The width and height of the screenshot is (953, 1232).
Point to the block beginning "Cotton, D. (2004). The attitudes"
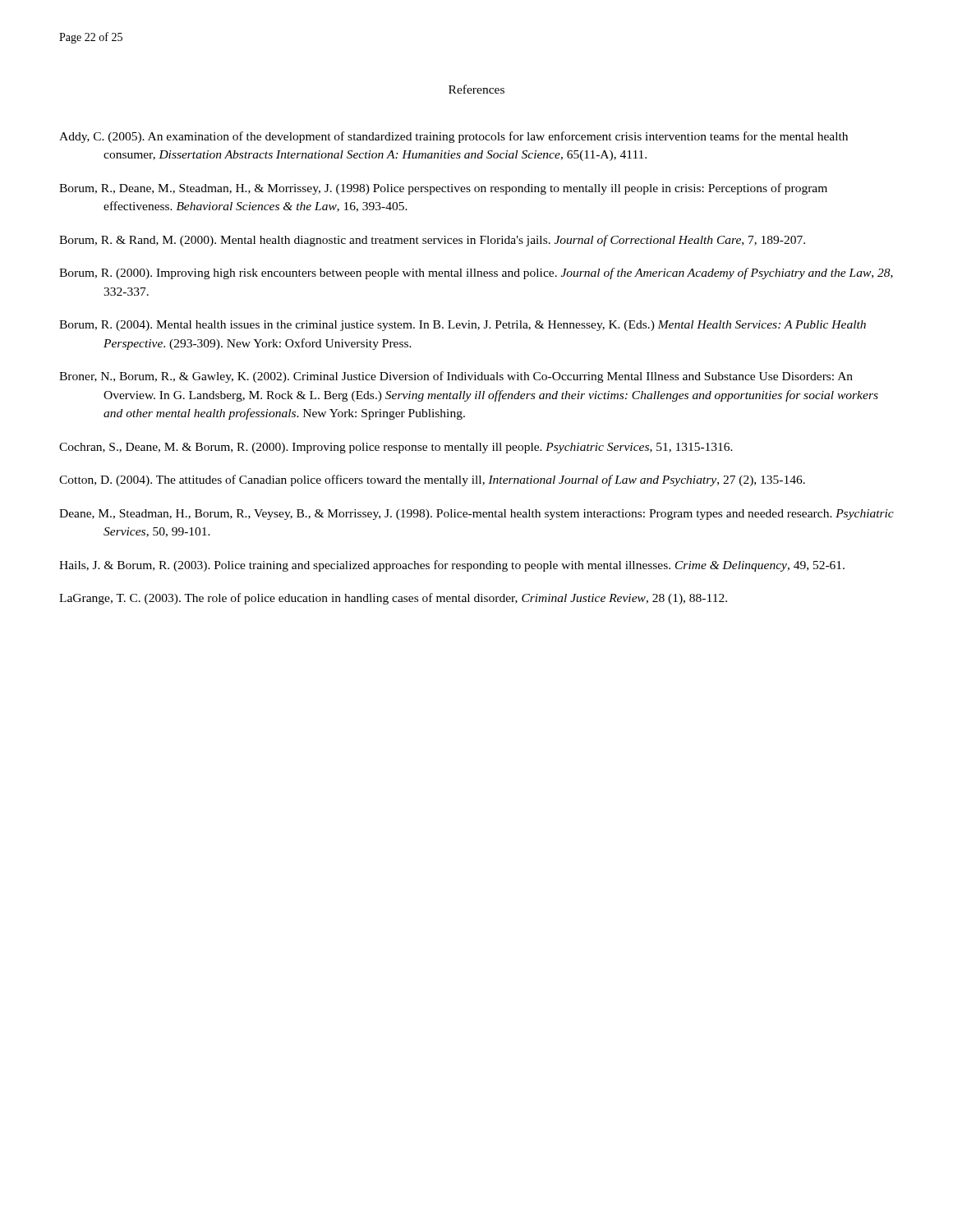(432, 479)
